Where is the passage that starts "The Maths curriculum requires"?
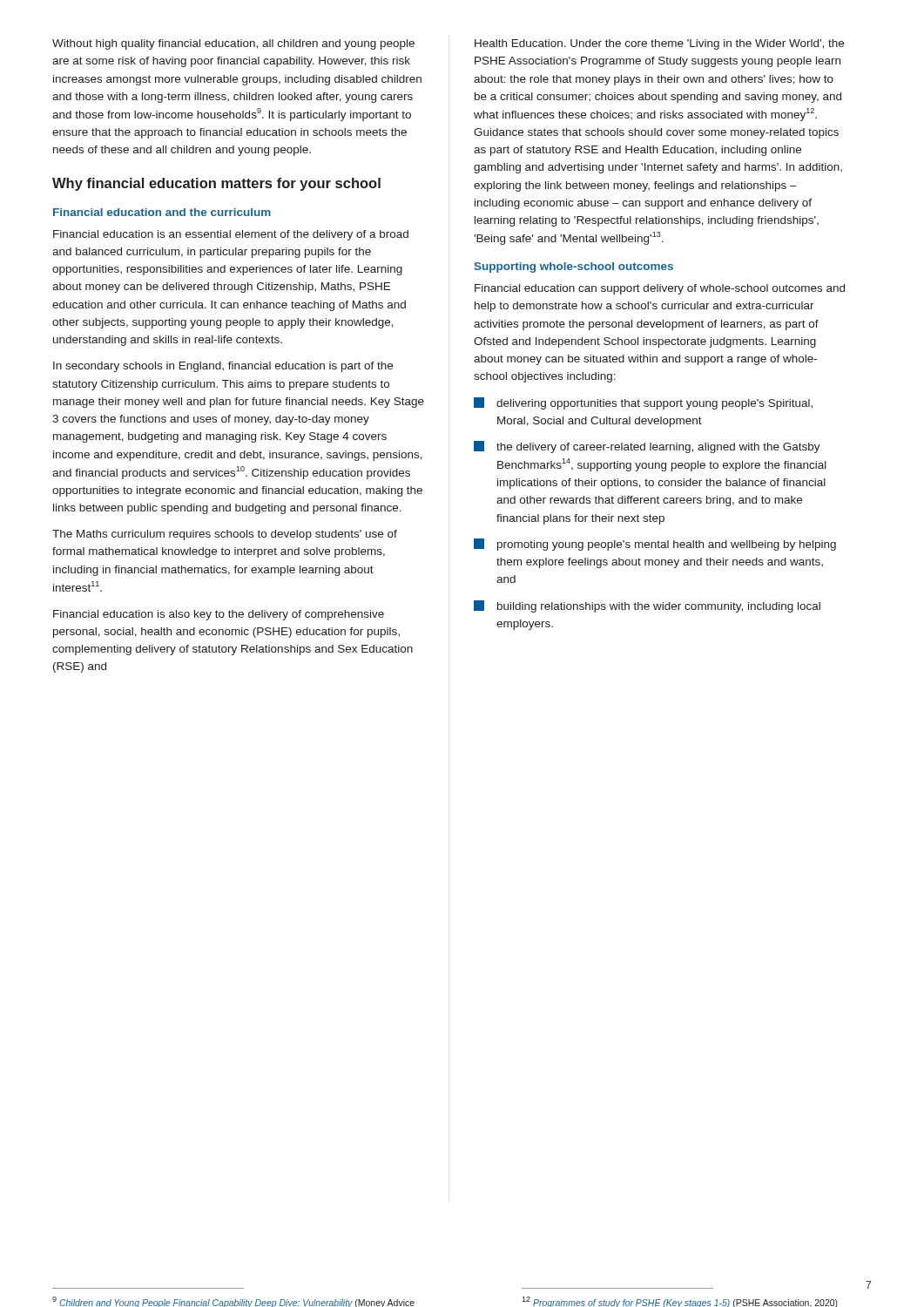Image resolution: width=924 pixels, height=1307 pixels. pyautogui.click(x=238, y=561)
